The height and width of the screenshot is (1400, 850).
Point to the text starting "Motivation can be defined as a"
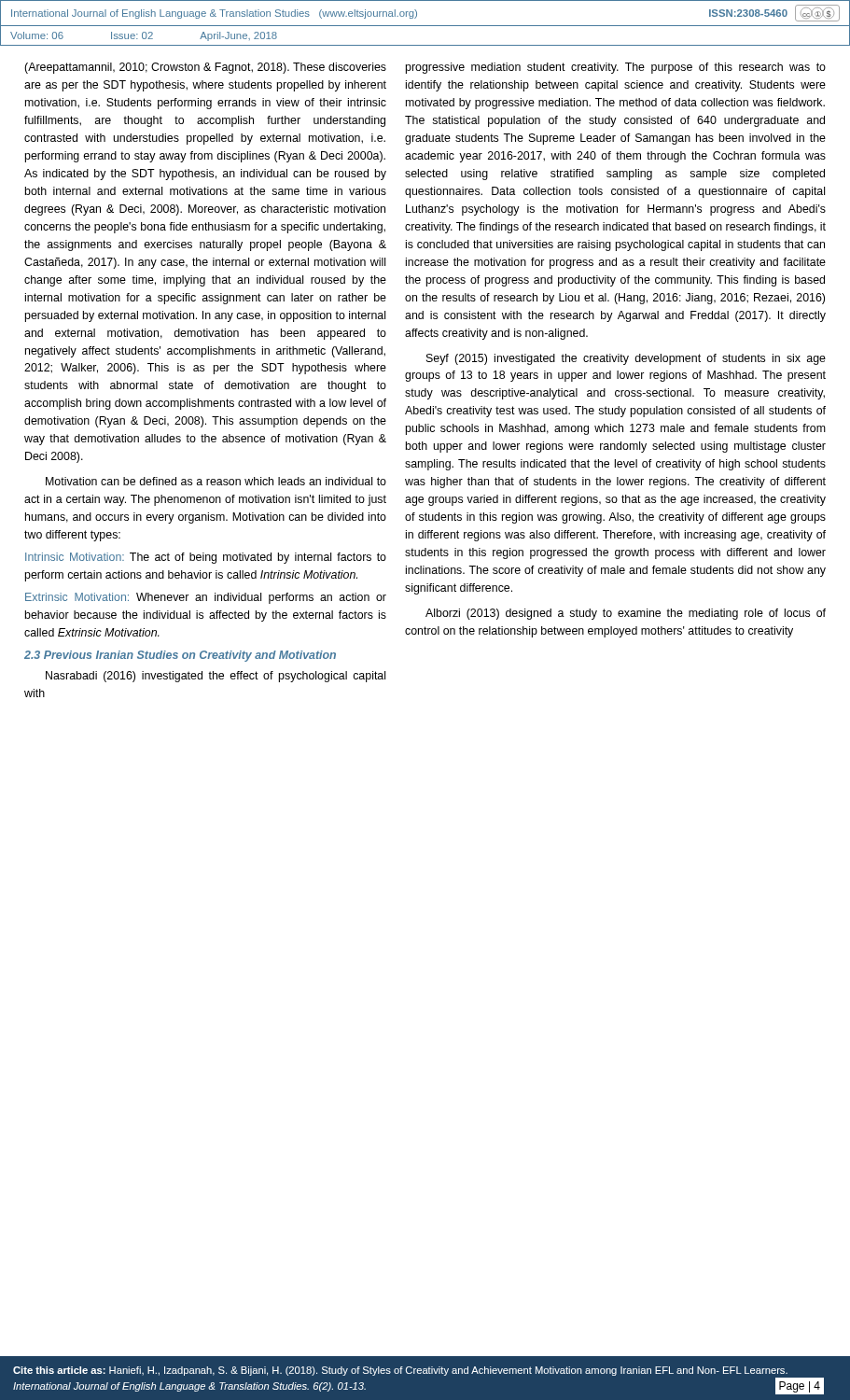coord(205,509)
